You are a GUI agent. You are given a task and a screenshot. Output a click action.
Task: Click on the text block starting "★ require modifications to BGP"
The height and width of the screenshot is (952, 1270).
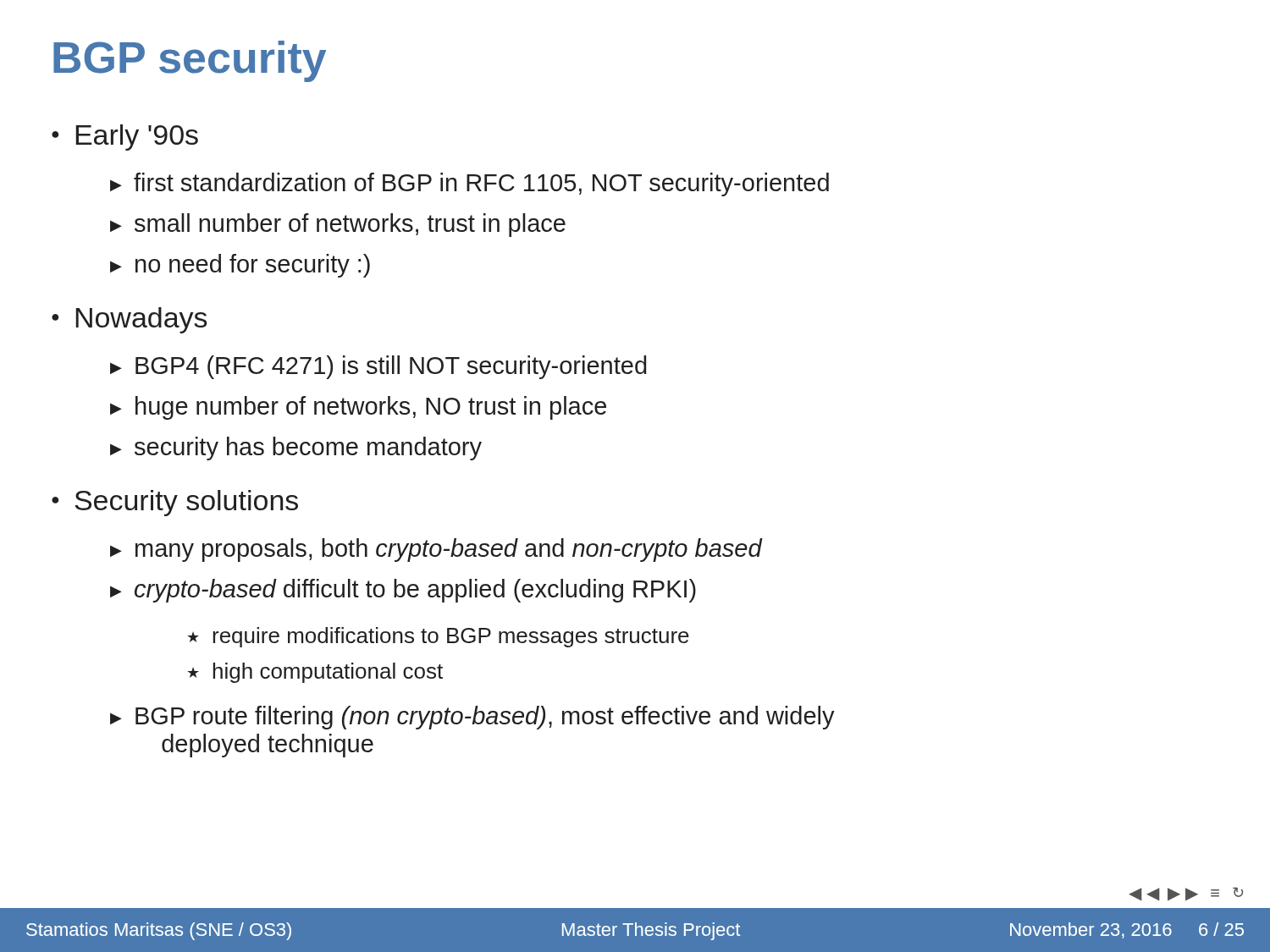(x=438, y=636)
